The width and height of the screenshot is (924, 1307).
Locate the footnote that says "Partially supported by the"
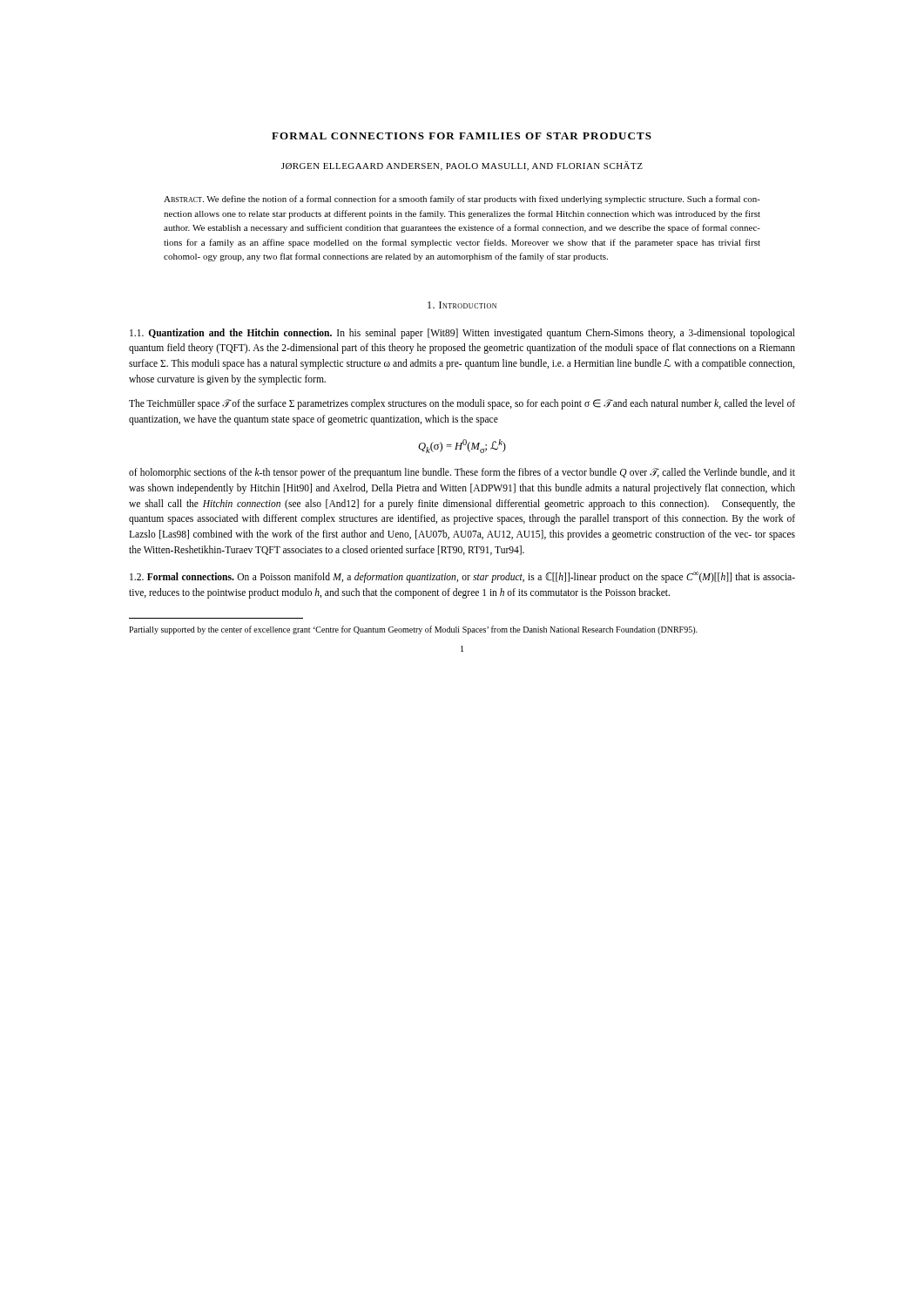click(413, 630)
